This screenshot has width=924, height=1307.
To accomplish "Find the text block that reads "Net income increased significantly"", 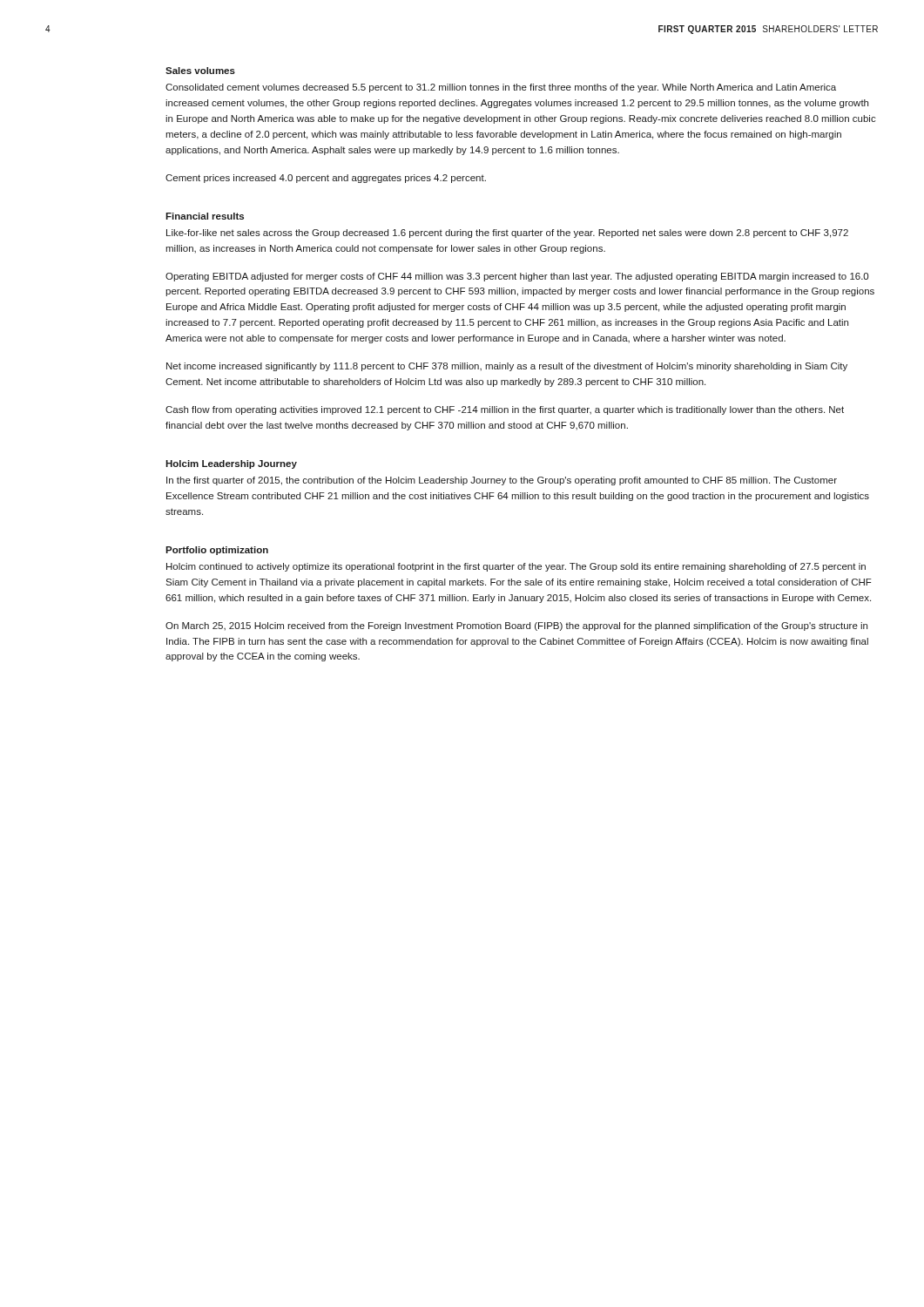I will pyautogui.click(x=507, y=374).
